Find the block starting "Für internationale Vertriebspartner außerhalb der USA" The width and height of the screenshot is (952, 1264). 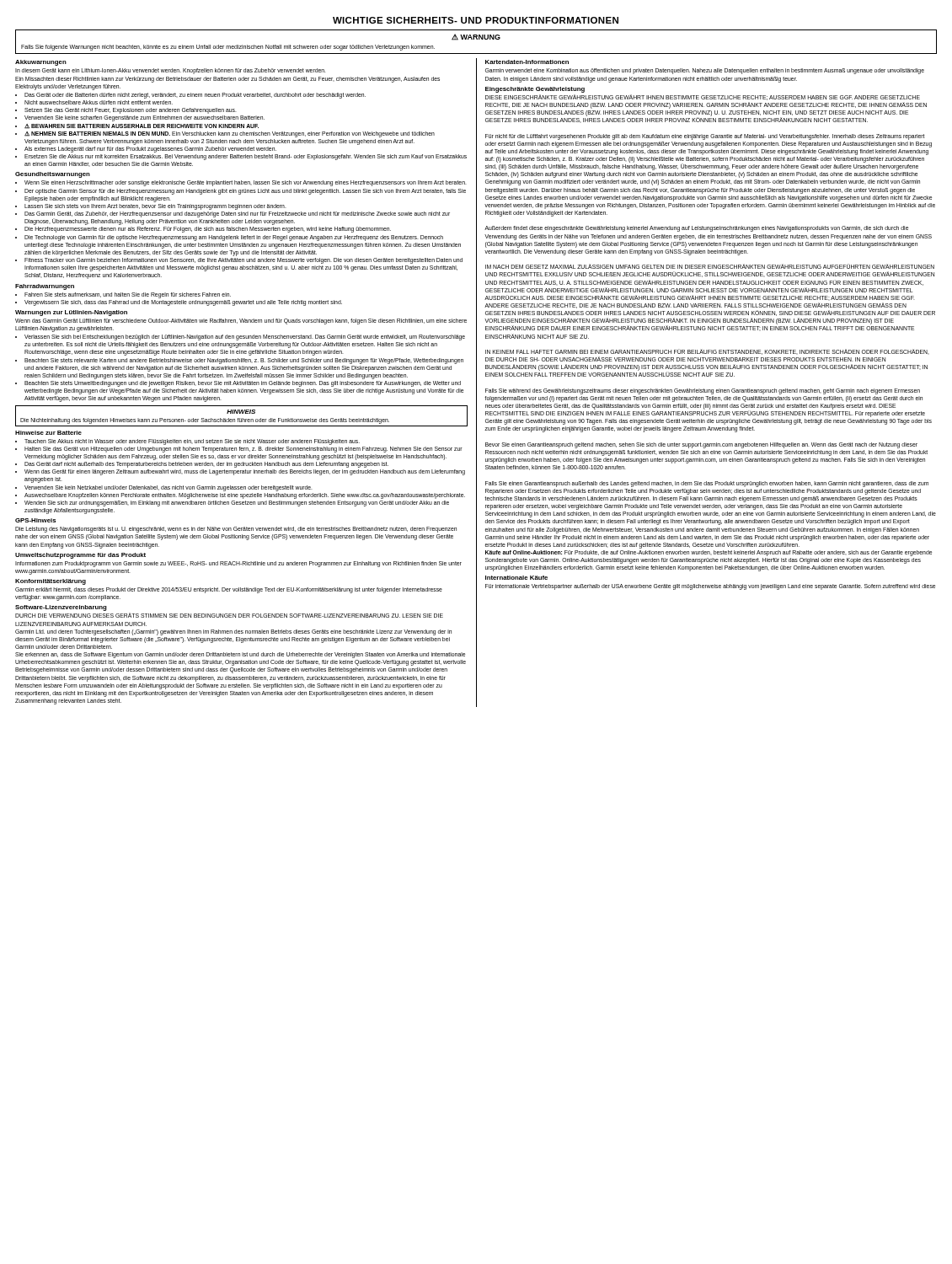point(710,586)
